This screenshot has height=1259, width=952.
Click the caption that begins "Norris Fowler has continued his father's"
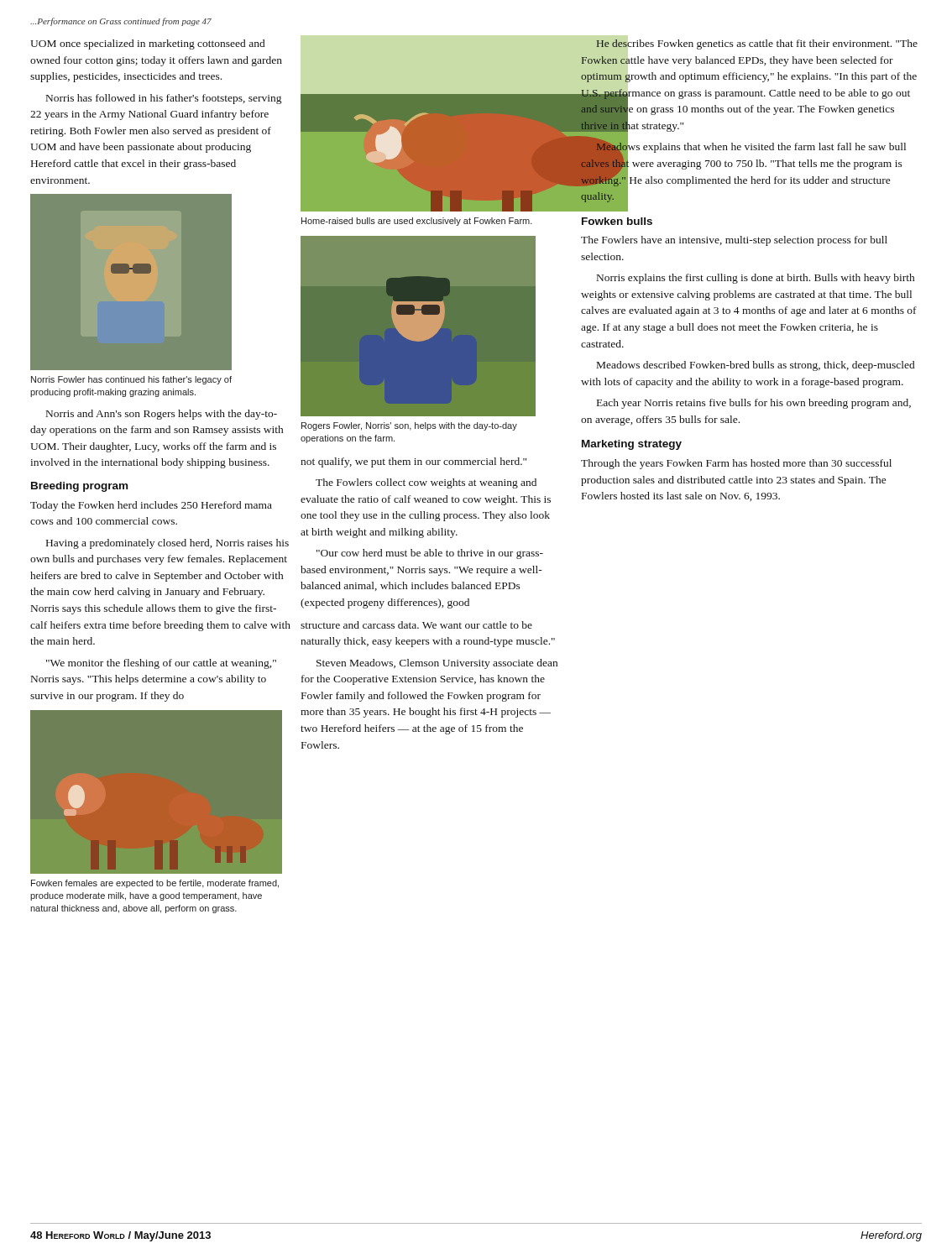(131, 386)
